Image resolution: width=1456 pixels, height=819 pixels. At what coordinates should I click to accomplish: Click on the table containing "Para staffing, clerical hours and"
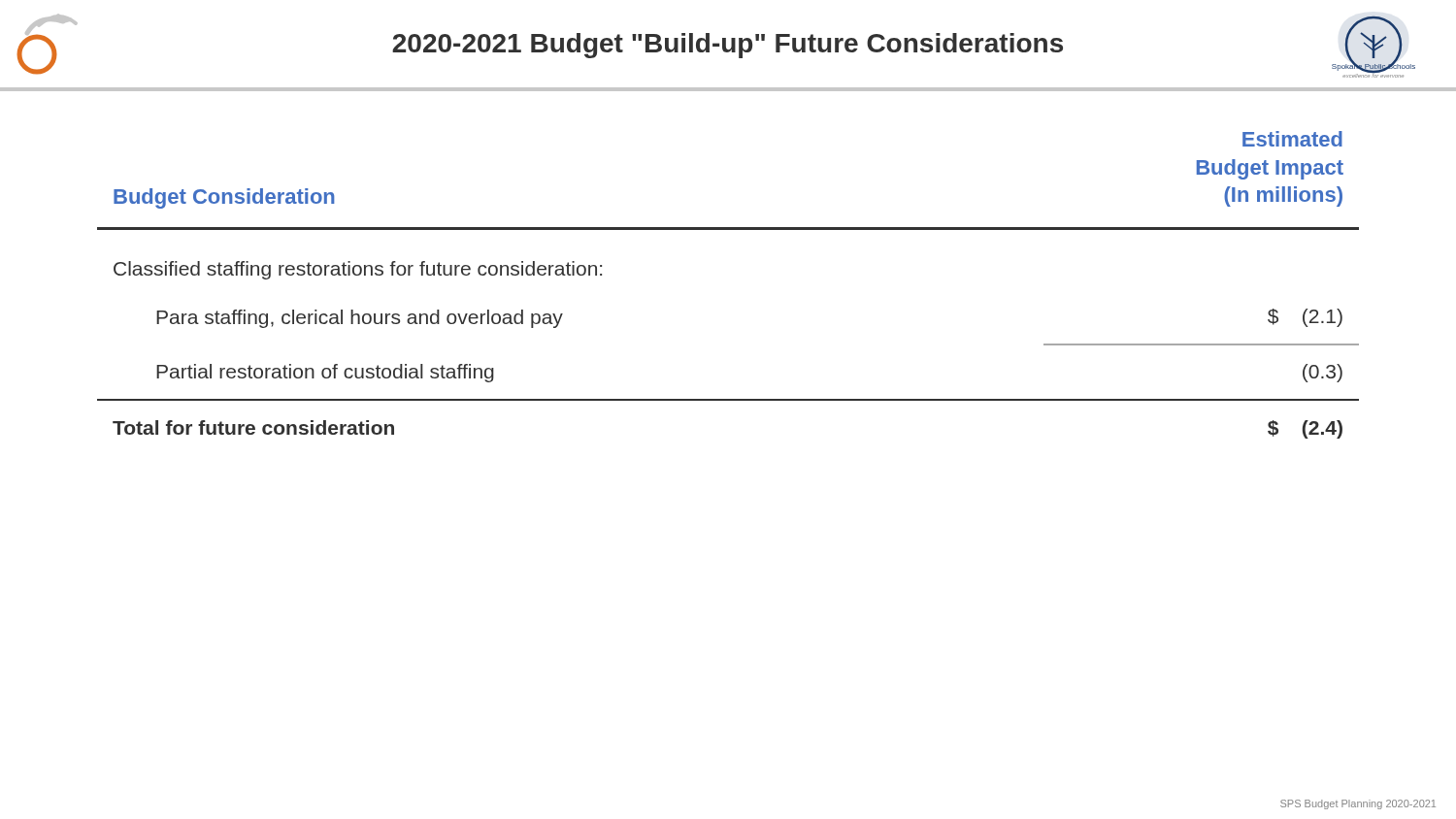(728, 286)
